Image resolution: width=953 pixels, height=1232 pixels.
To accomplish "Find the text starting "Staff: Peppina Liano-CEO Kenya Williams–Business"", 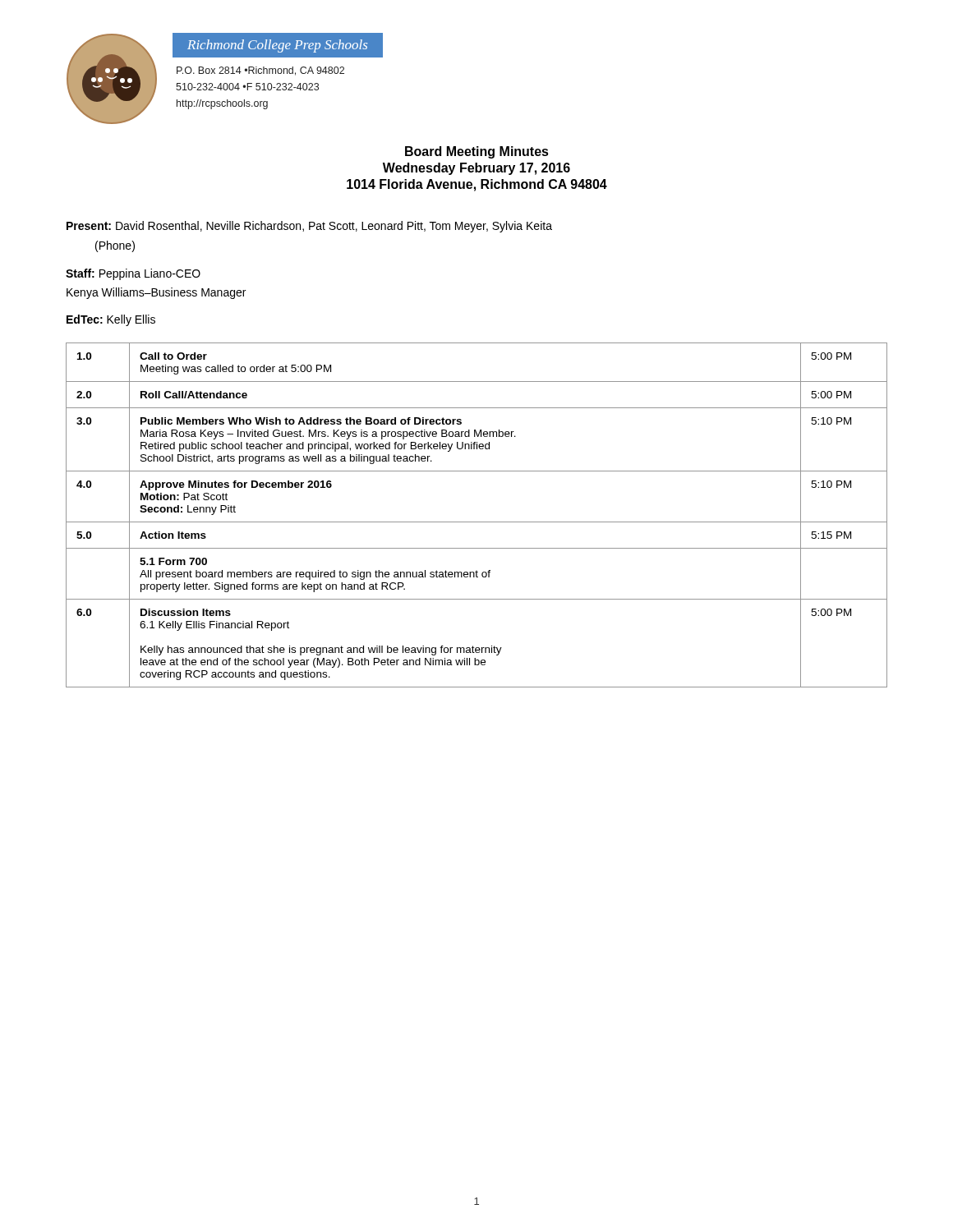I will pos(156,283).
